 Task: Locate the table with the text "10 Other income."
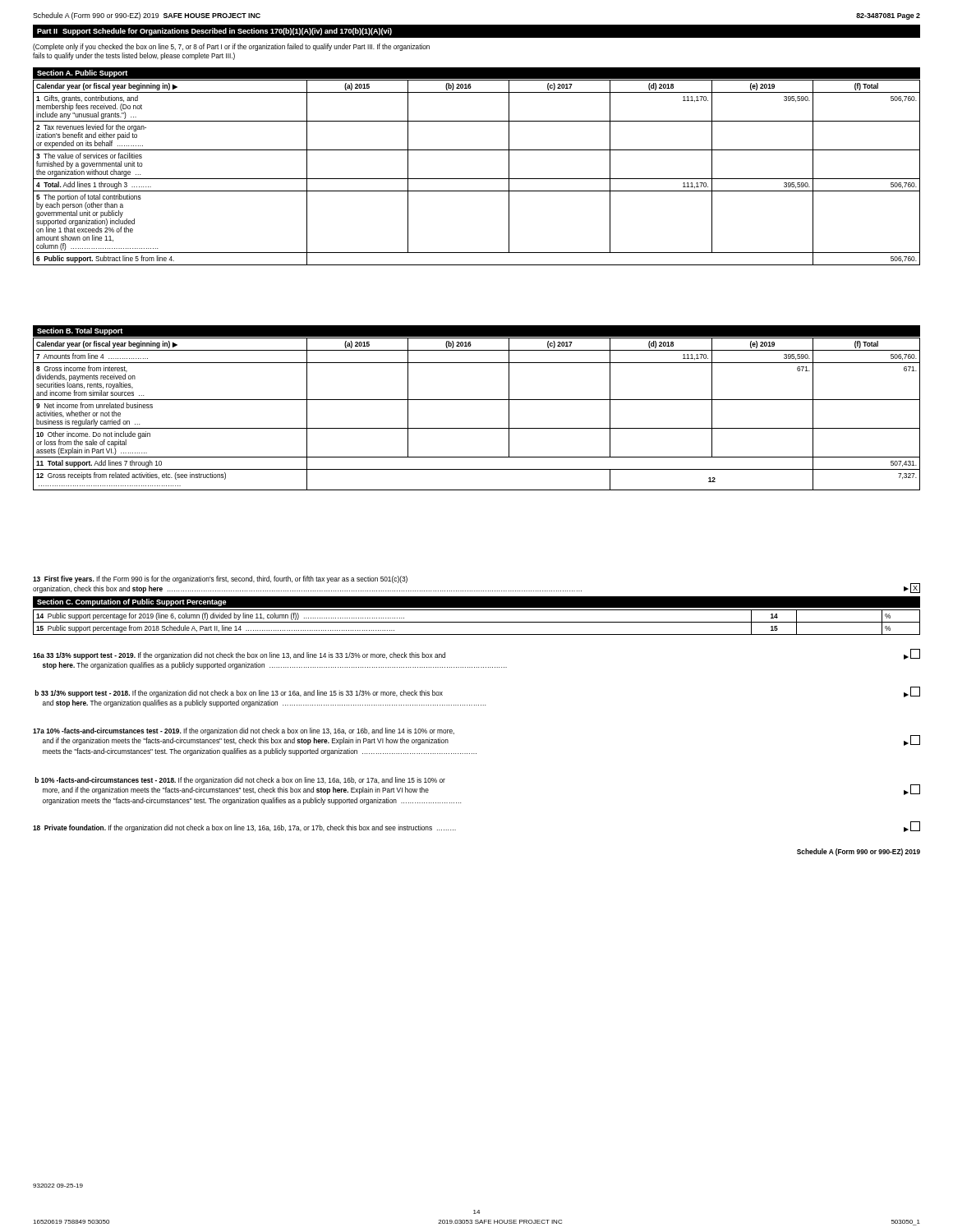(x=476, y=414)
